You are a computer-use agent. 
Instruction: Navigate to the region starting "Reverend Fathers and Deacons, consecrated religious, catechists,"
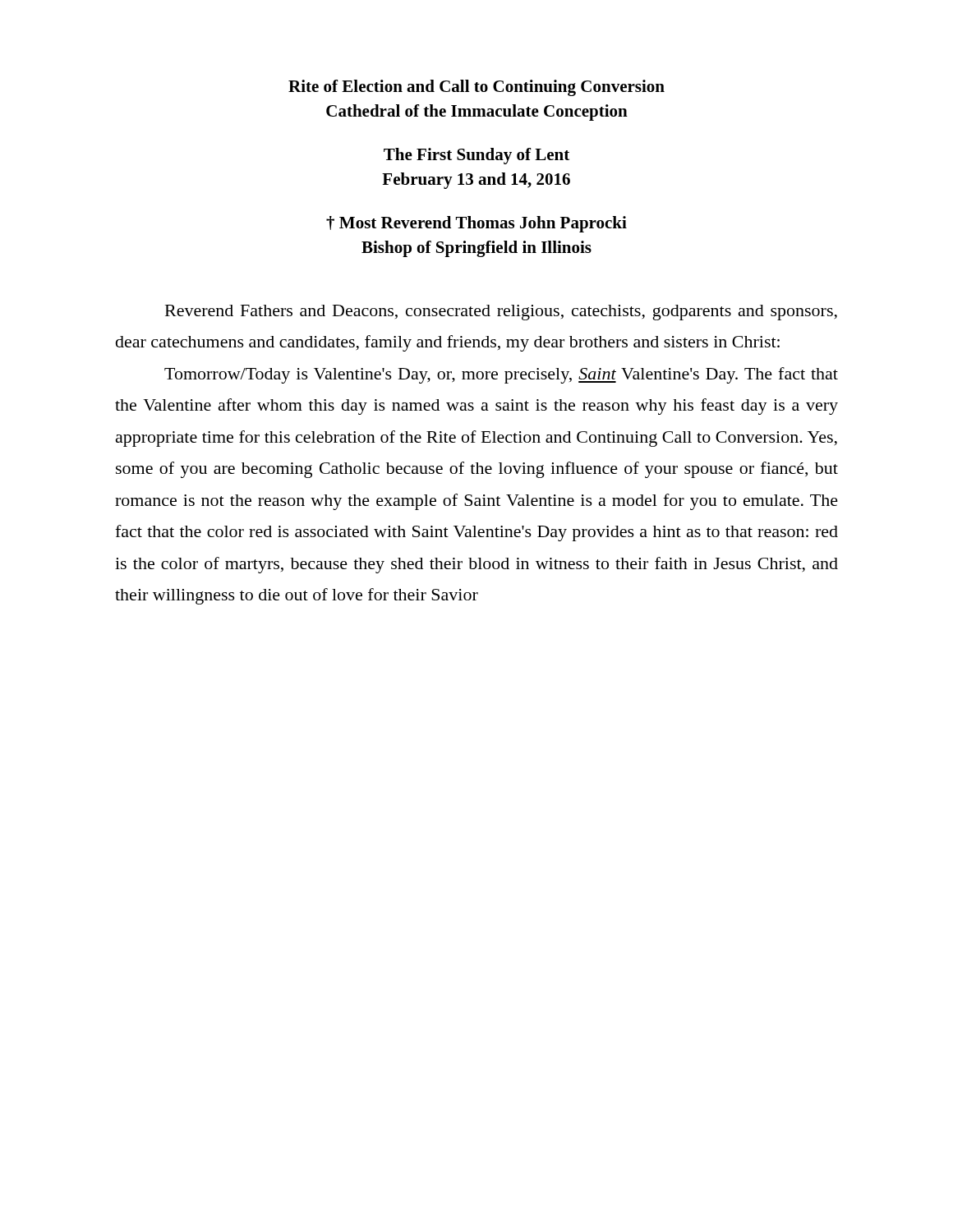(x=476, y=326)
